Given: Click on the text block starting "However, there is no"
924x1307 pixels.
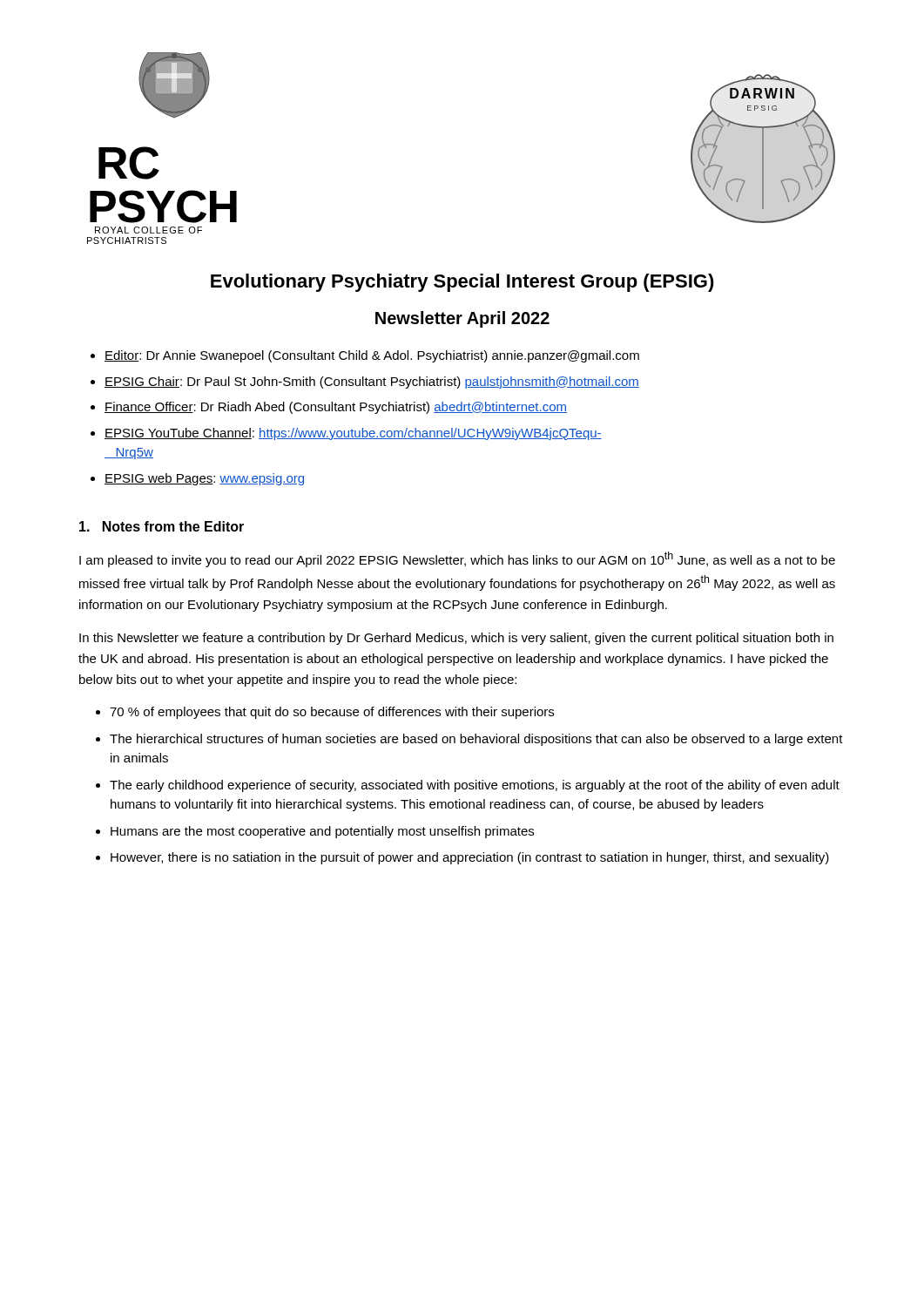Looking at the screenshot, I should coord(470,857).
